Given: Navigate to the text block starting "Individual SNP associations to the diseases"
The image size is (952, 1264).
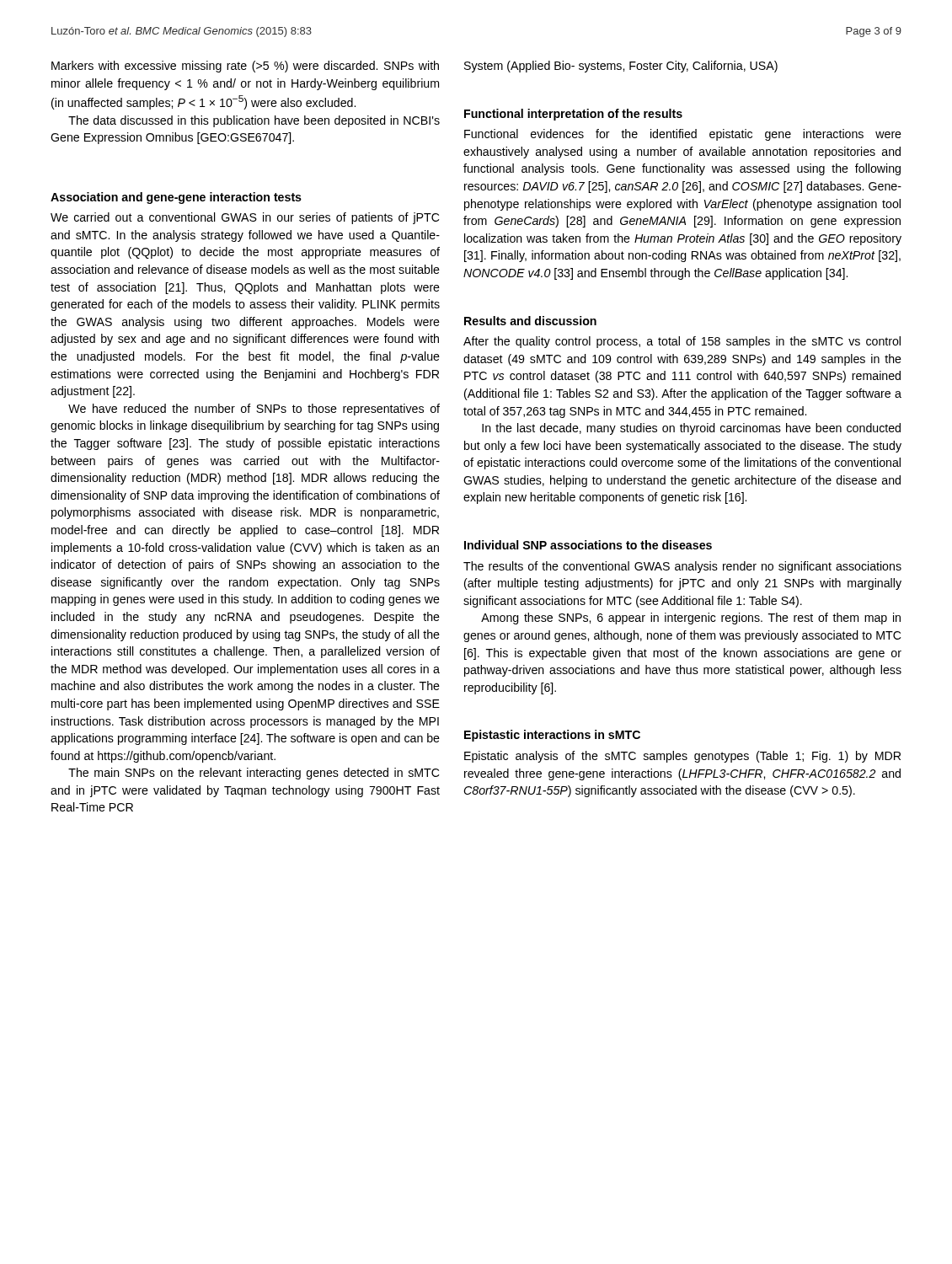Looking at the screenshot, I should pos(588,545).
